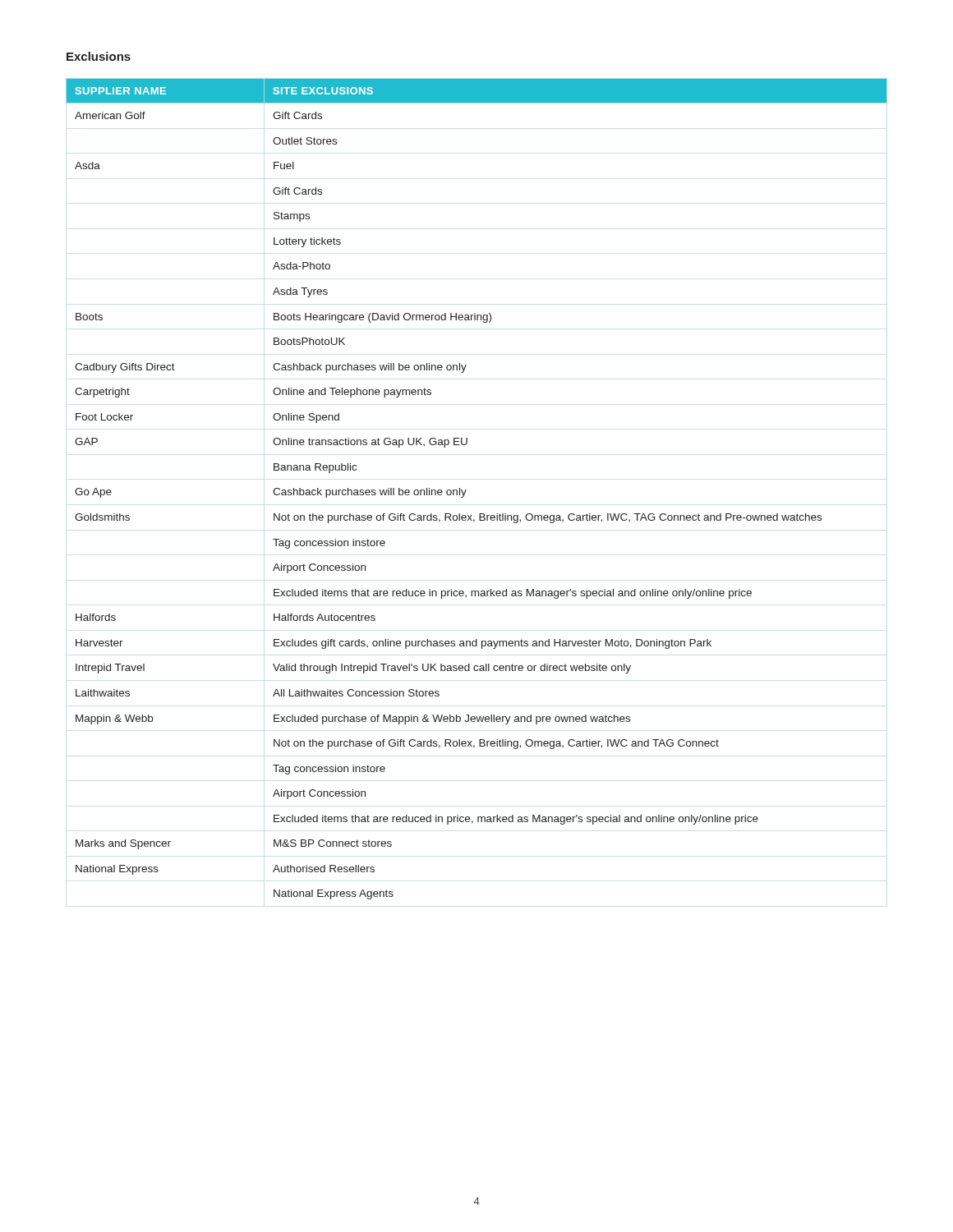953x1232 pixels.
Task: Find the table that mentions "National Express"
Action: point(476,492)
